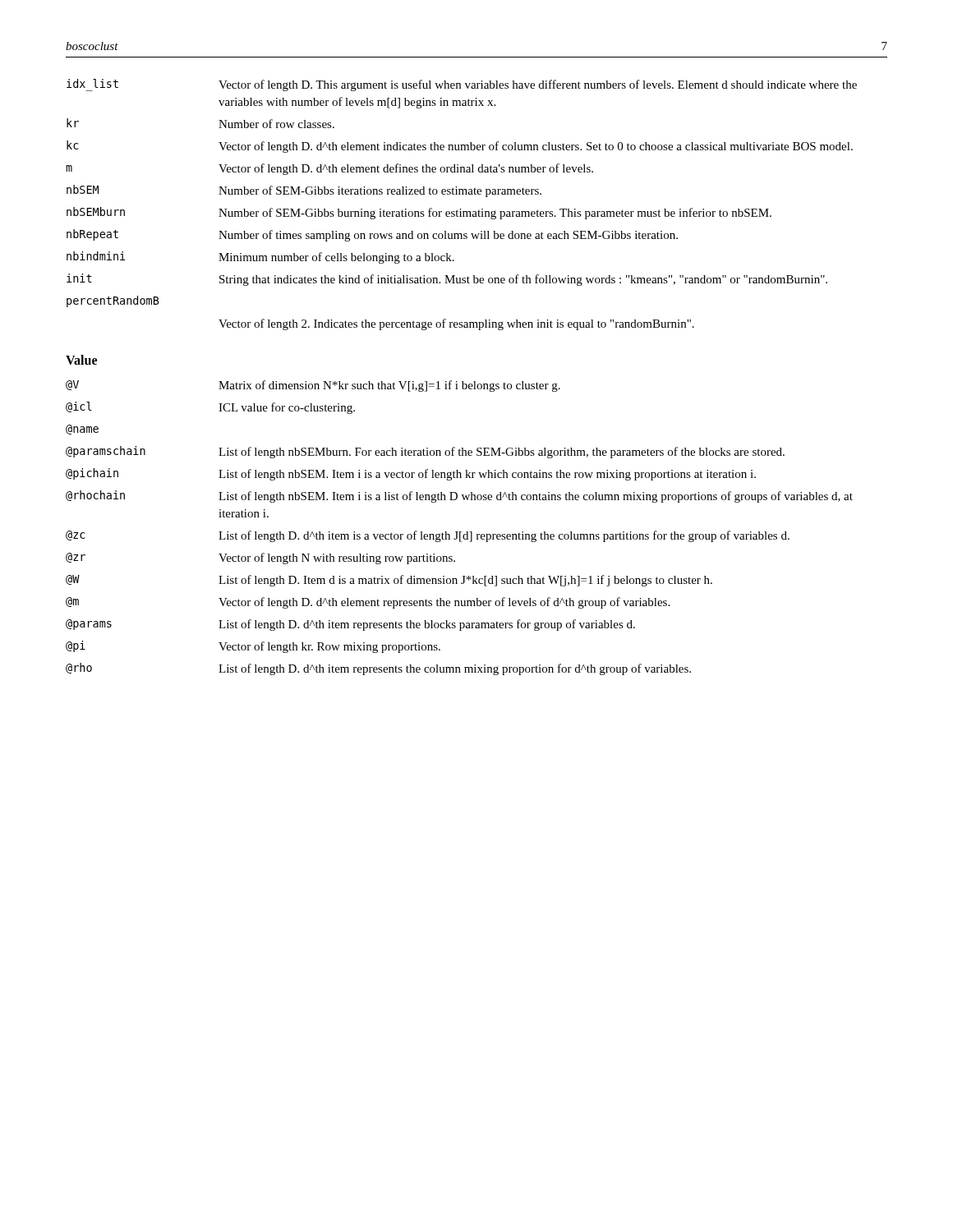
Task: Point to the block beginning "@W List of length D. Item"
Action: (476, 580)
